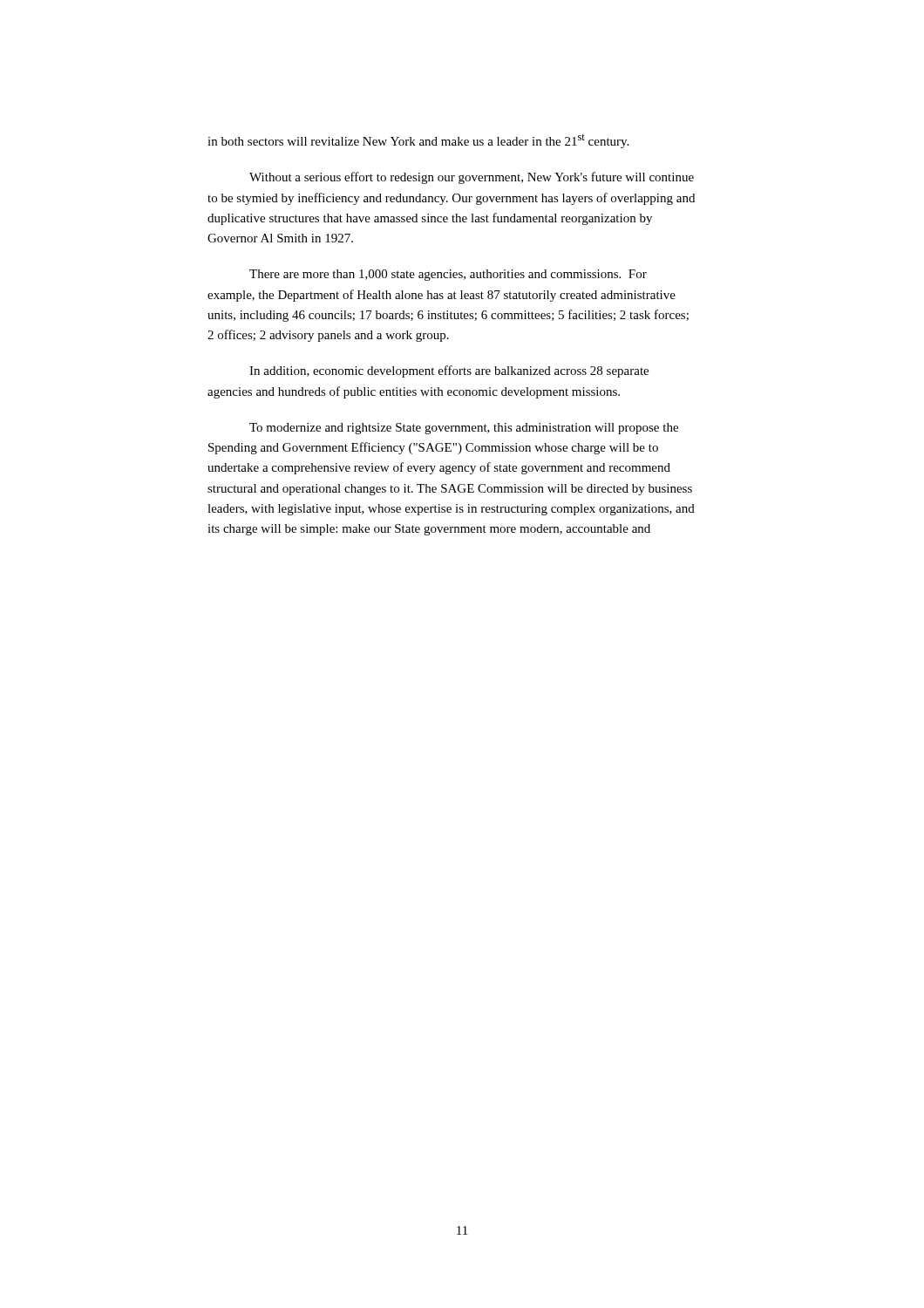Image resolution: width=924 pixels, height=1308 pixels.
Task: Navigate to the text block starting "in both sectors"
Action: click(x=419, y=139)
